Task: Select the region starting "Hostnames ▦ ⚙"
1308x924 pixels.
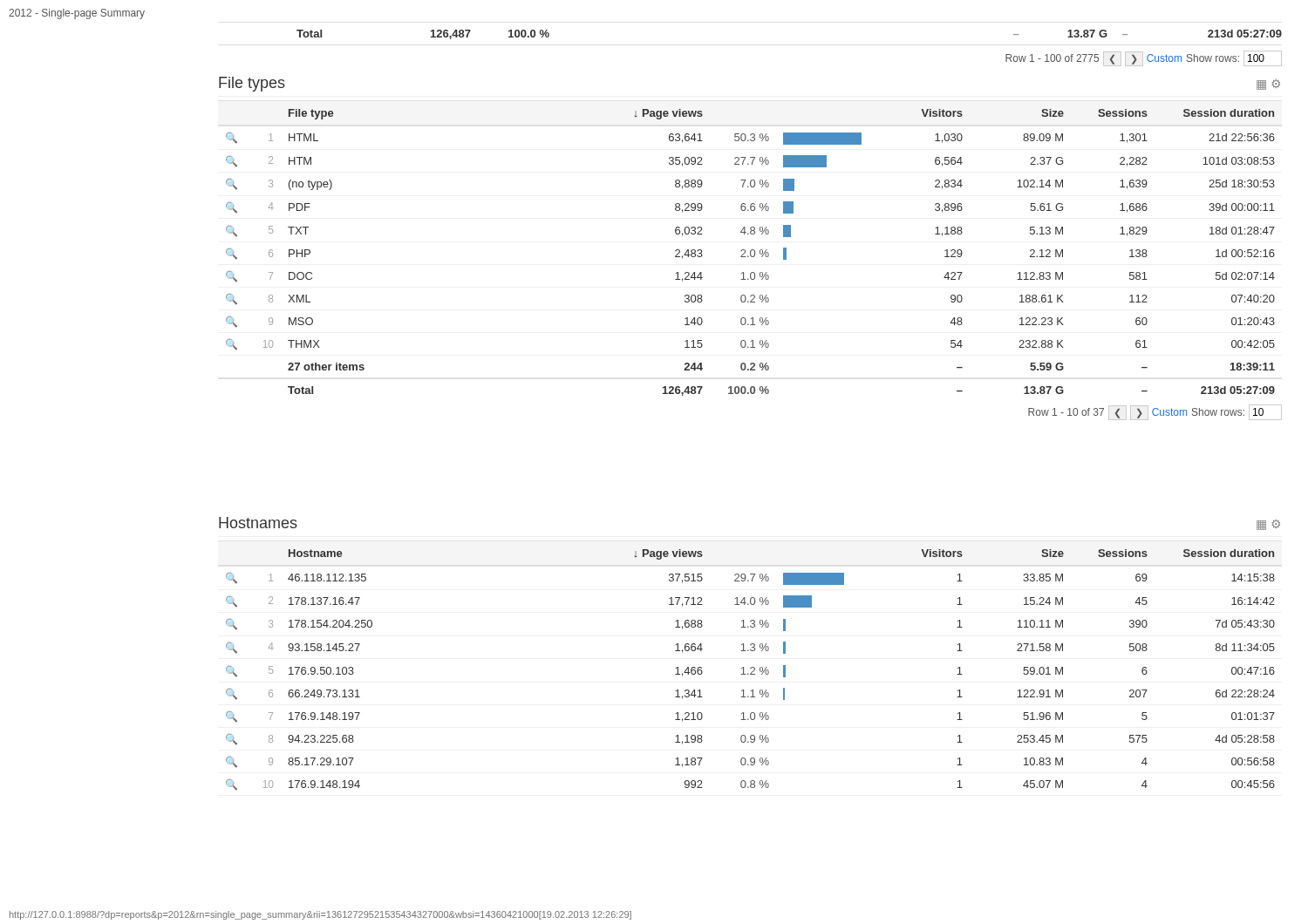Action: coord(252,523)
